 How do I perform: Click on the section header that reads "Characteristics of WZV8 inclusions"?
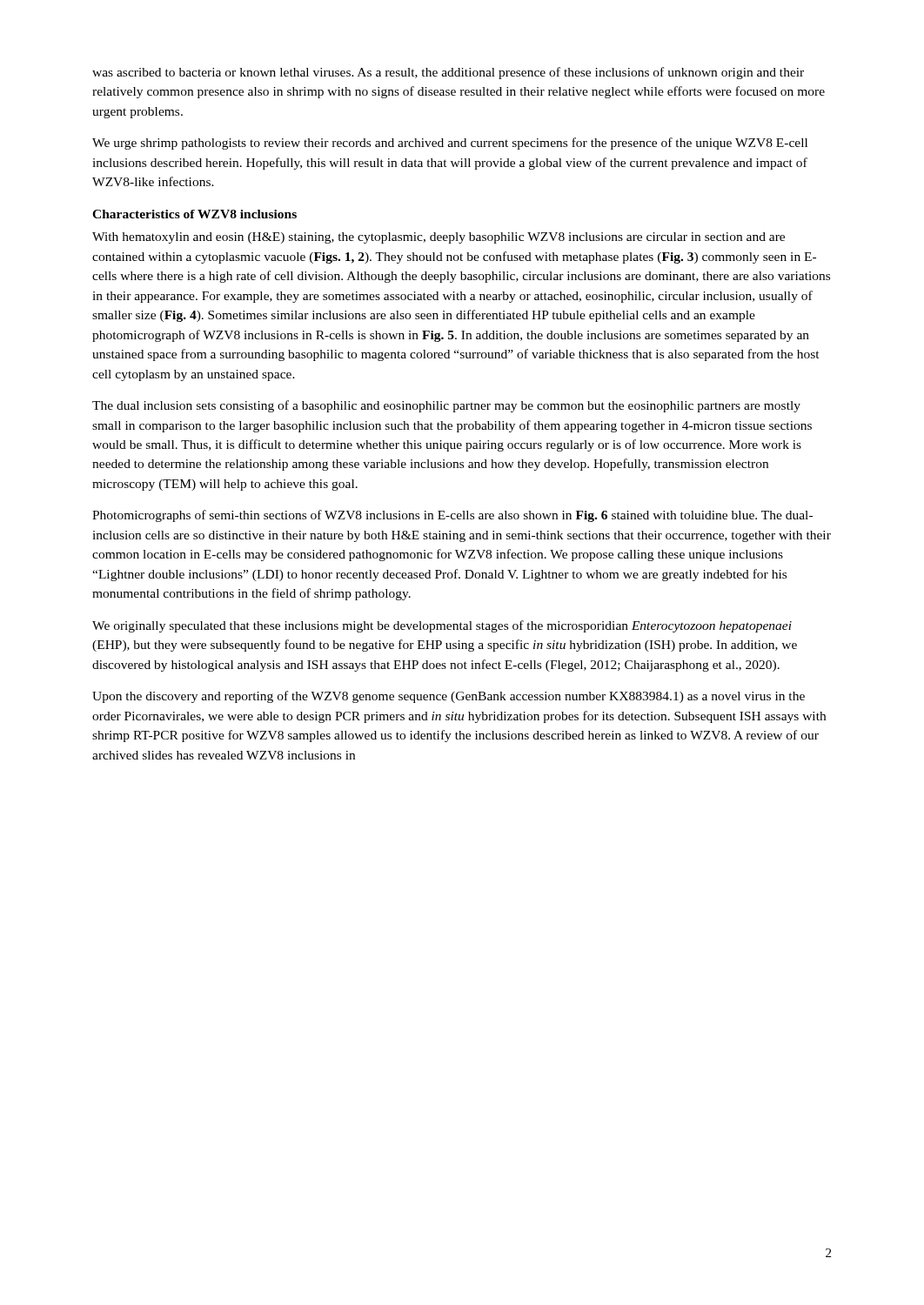click(194, 214)
